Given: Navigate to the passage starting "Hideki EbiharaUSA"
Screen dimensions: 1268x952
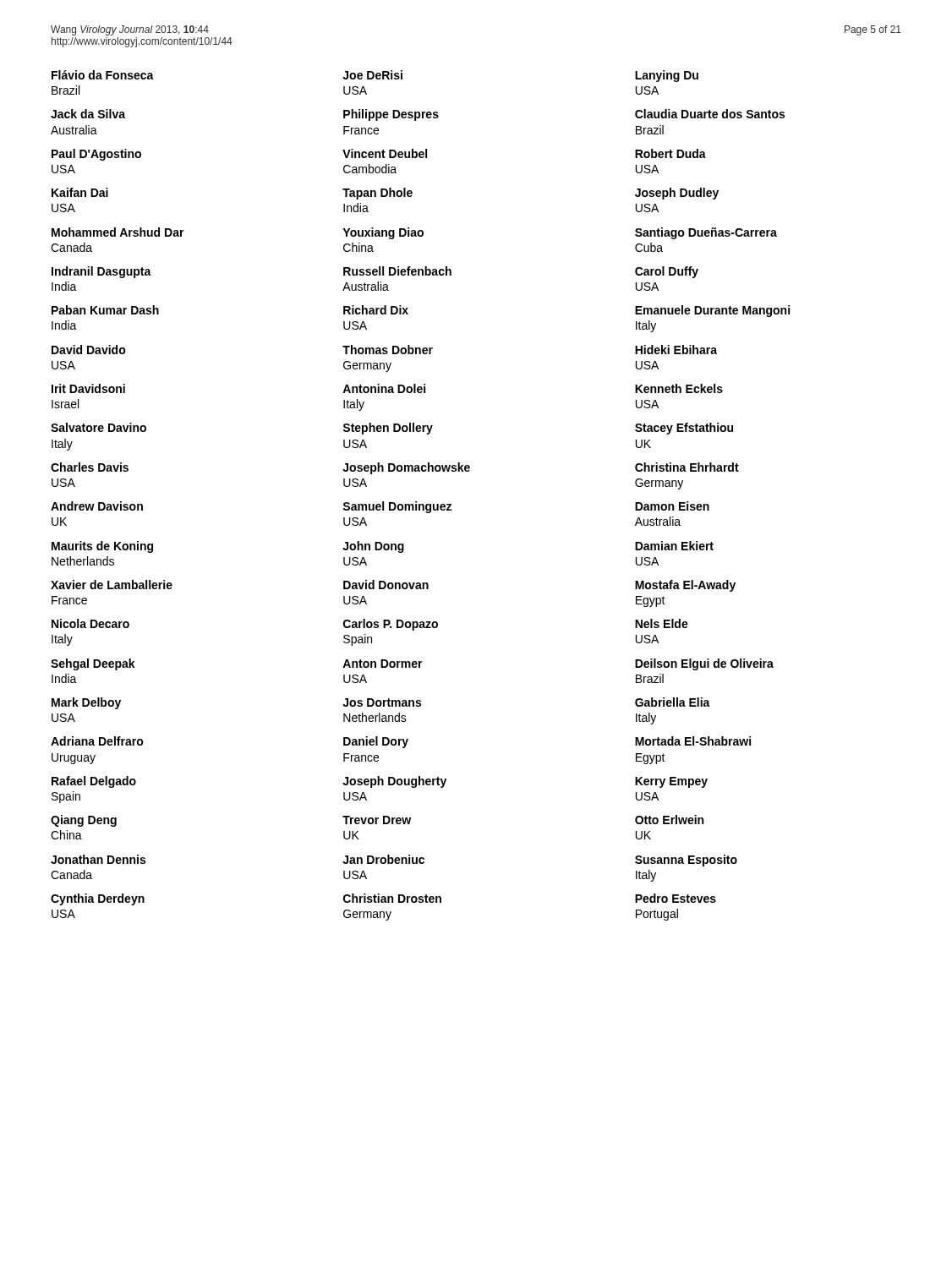Looking at the screenshot, I should click(676, 350).
